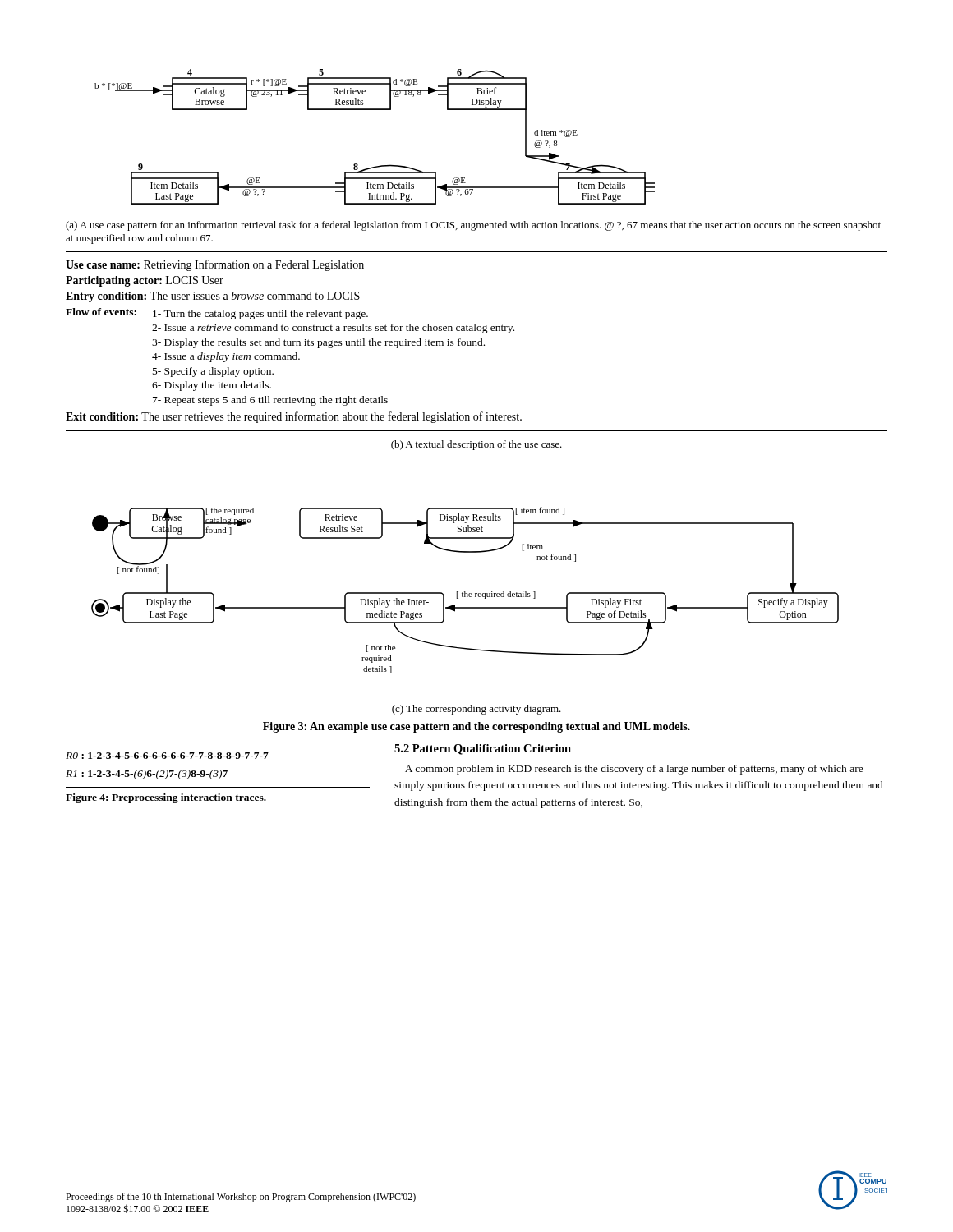
Task: Find the text block that says "Participating actor: LOCIS"
Action: pyautogui.click(x=144, y=281)
